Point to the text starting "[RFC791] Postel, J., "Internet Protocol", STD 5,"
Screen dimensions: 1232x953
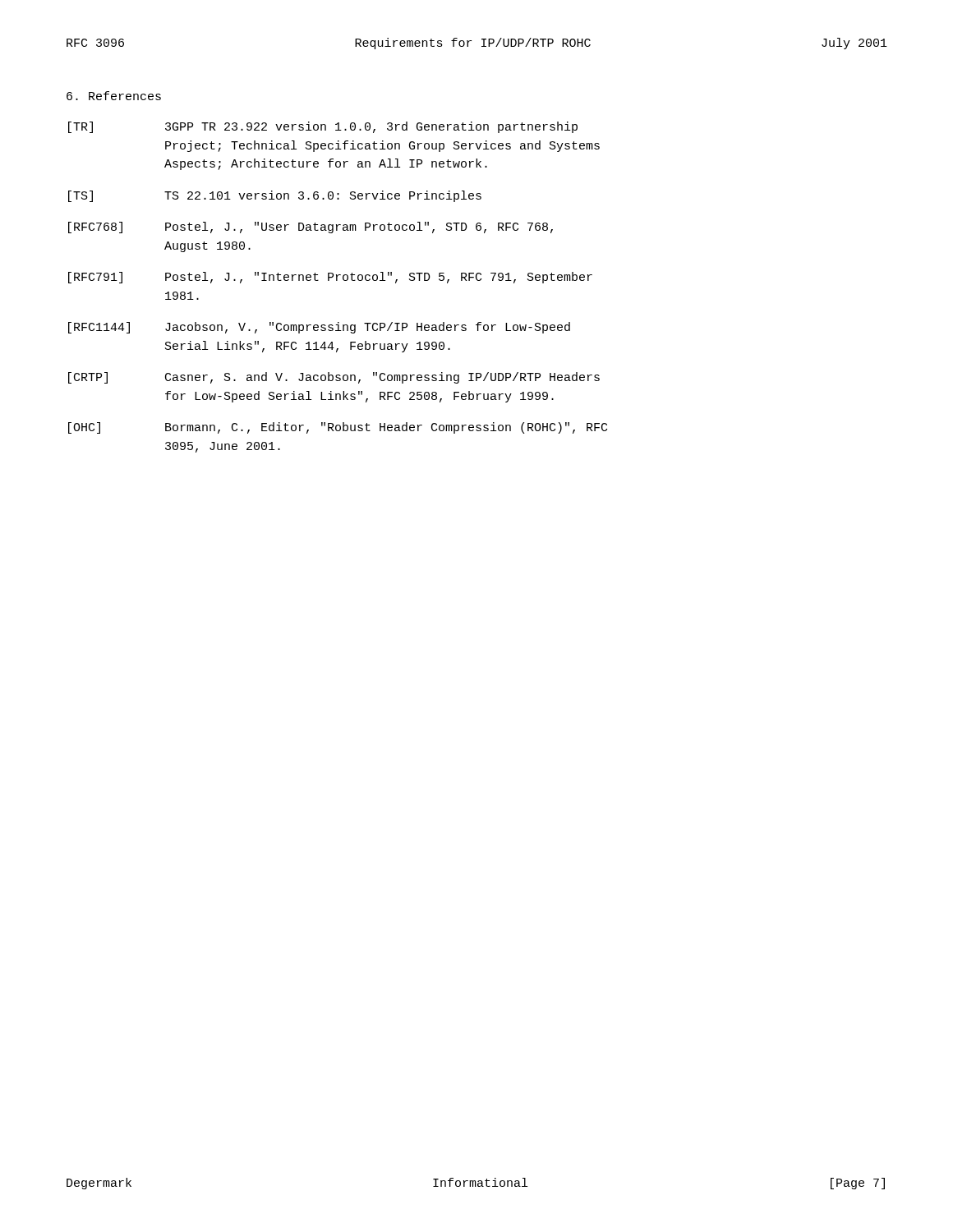click(x=476, y=288)
